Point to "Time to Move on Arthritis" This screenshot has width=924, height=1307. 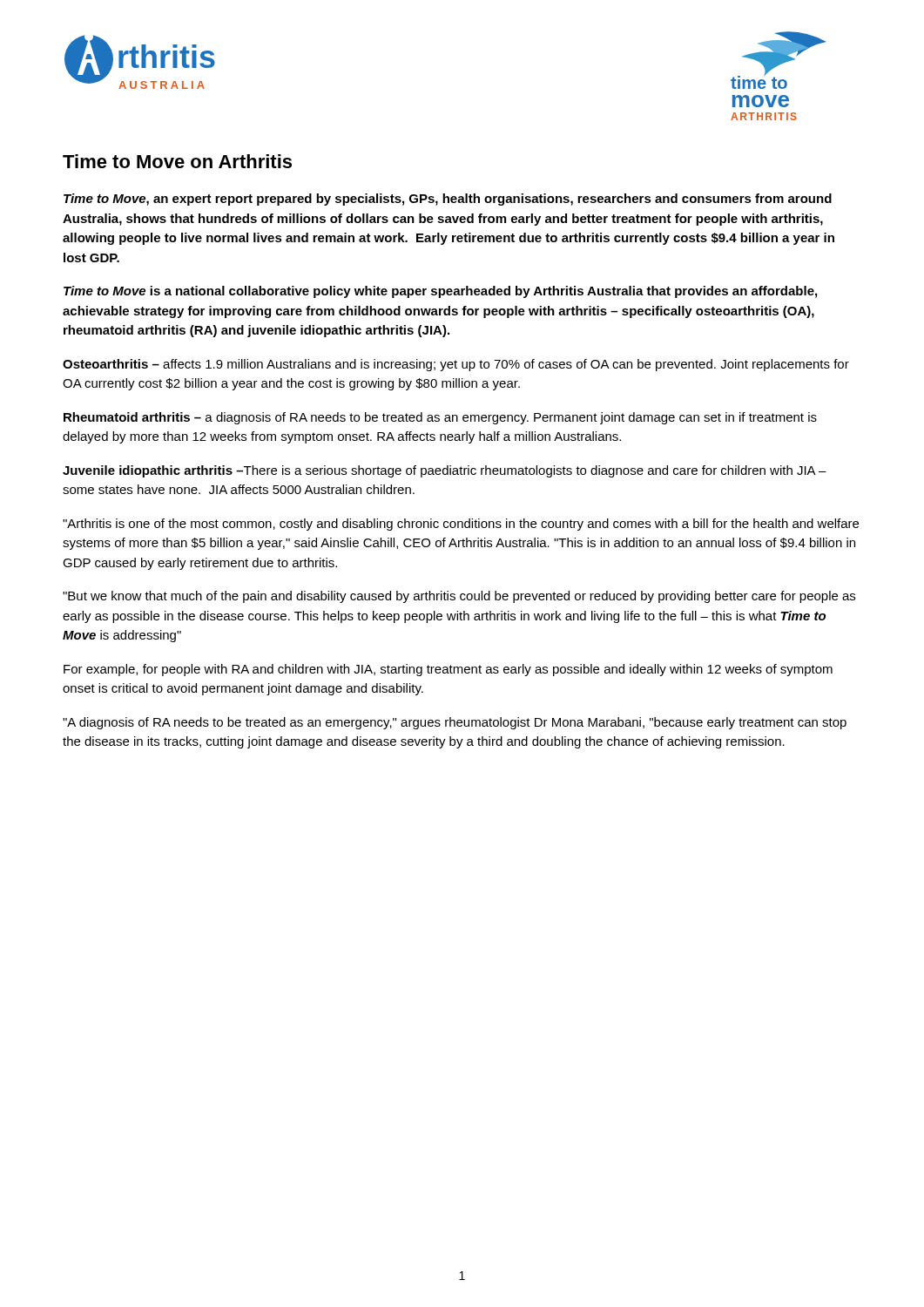pos(177,161)
